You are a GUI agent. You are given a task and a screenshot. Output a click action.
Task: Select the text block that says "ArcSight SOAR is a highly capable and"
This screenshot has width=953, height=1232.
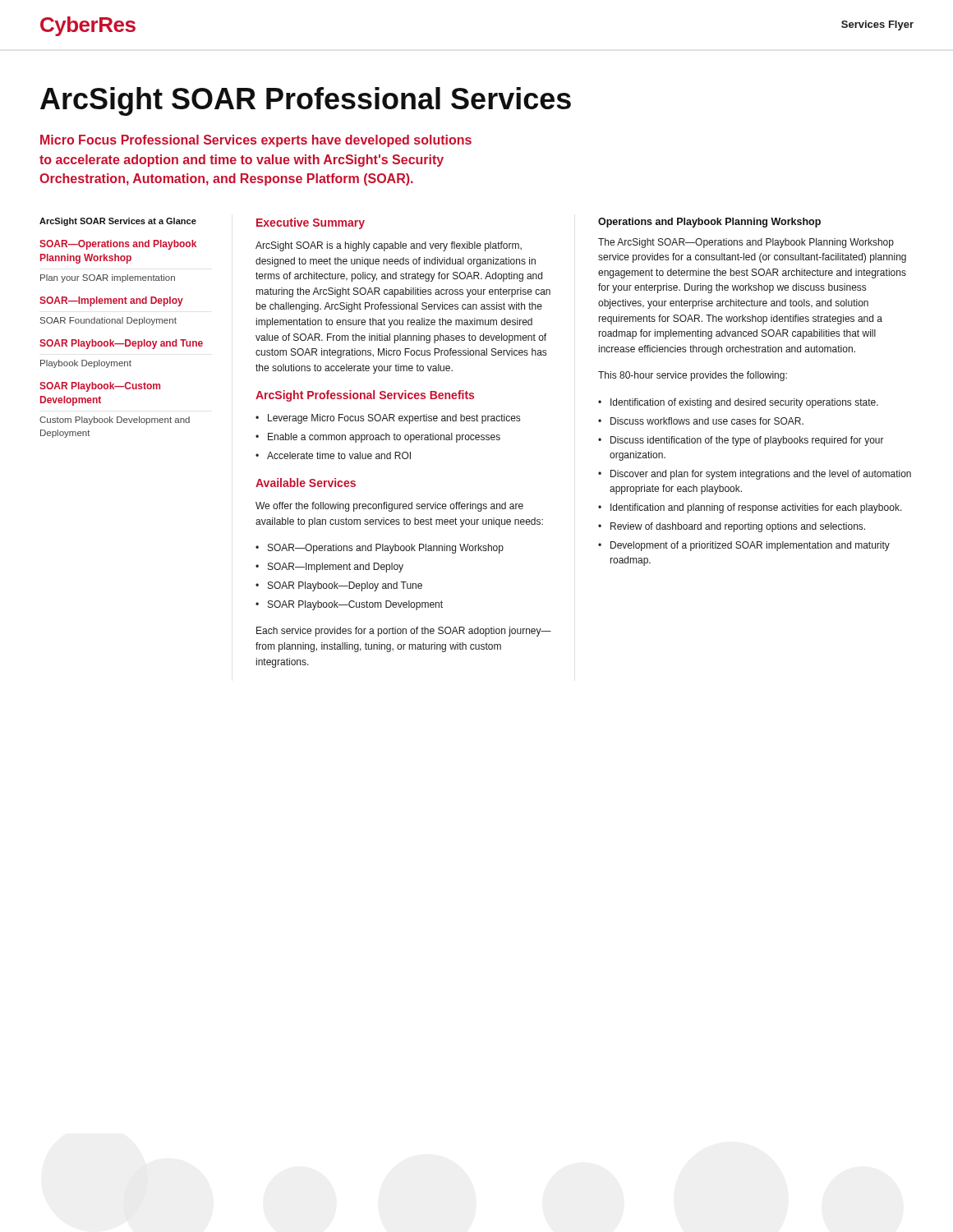pyautogui.click(x=403, y=307)
